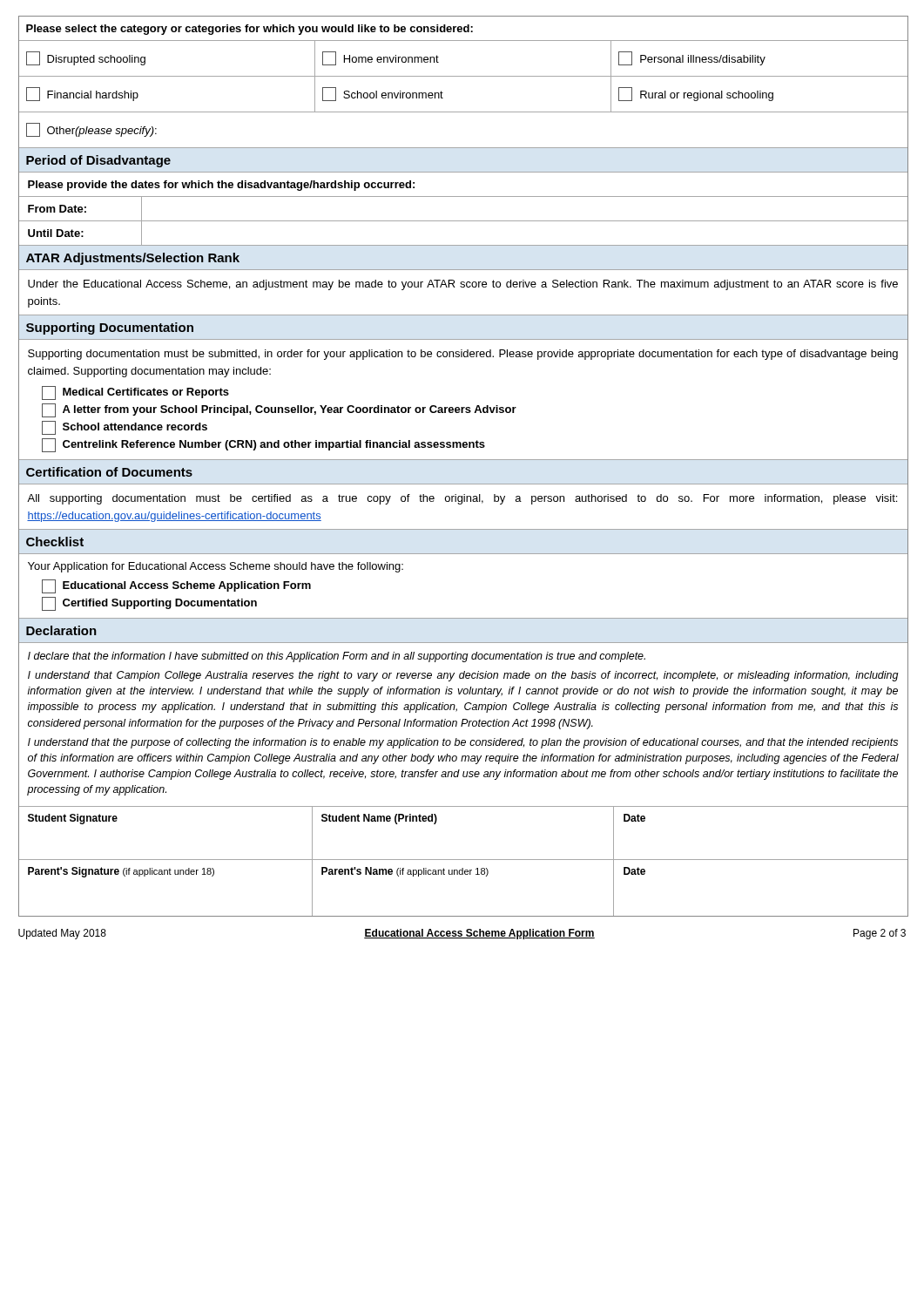Navigate to the passage starting "Please select the category or categories for"
Screen dimensions: 1307x924
tap(250, 28)
